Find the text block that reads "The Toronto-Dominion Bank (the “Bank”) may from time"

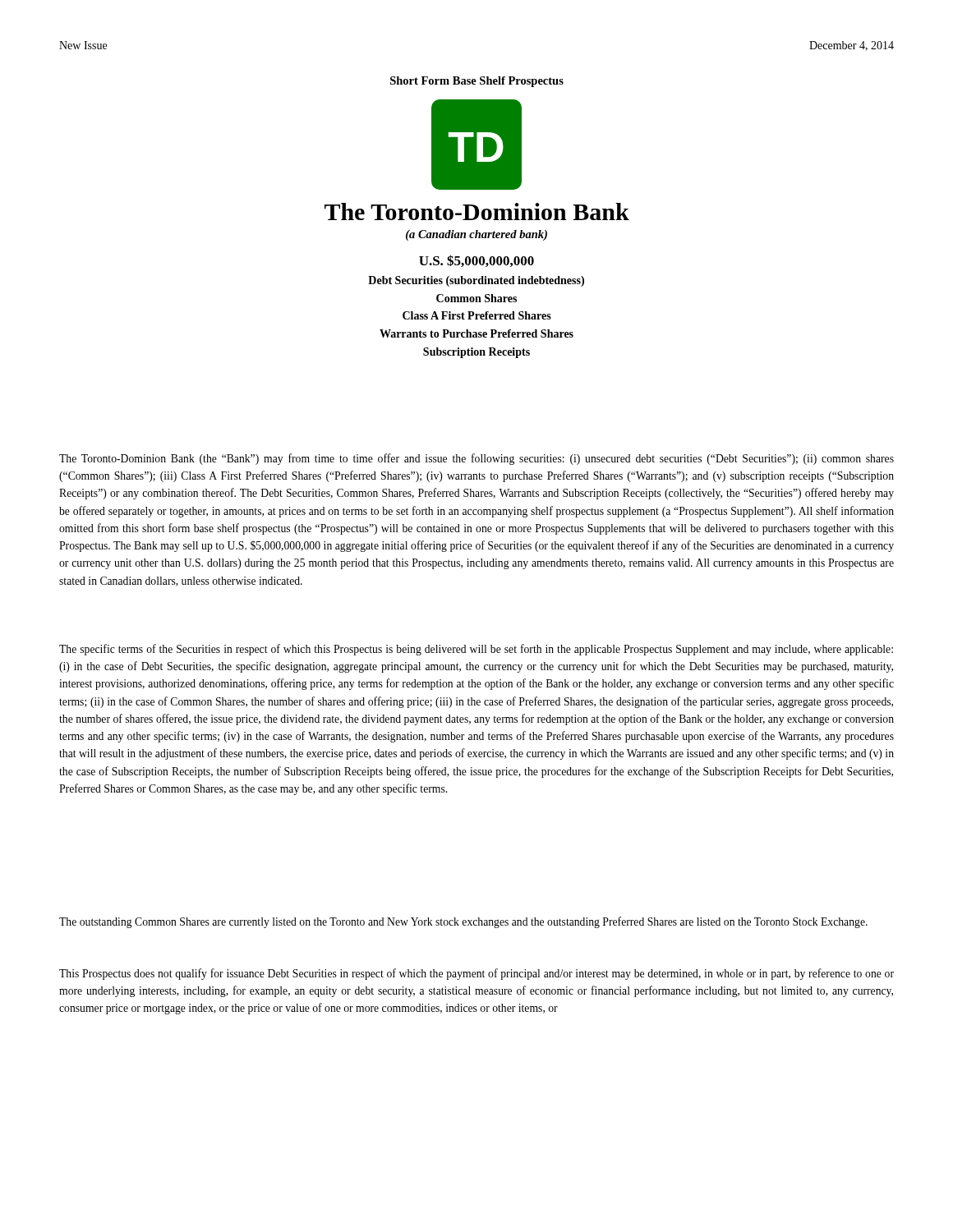476,520
